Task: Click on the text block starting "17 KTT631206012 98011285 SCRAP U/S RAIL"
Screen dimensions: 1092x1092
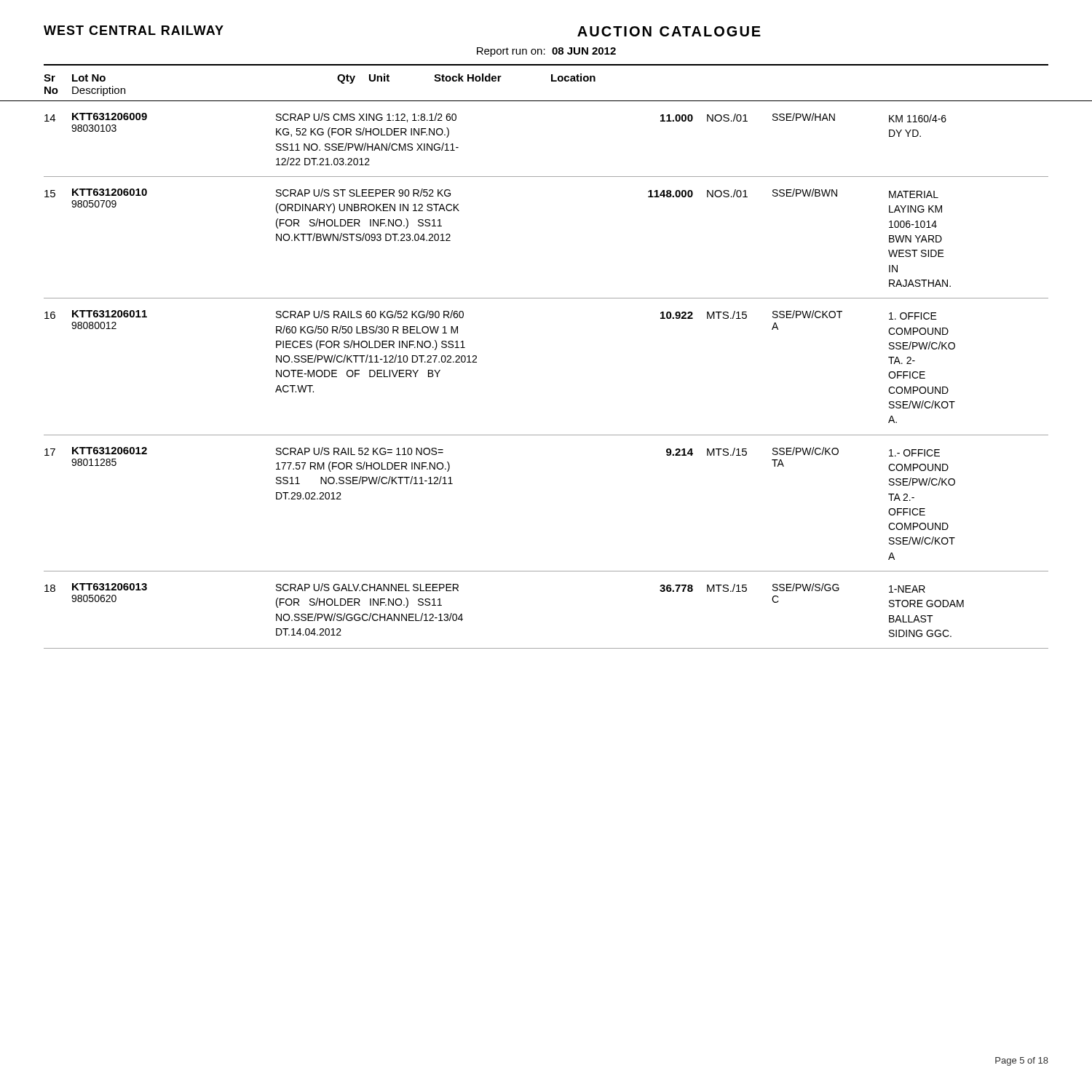Action: tap(107, 452)
